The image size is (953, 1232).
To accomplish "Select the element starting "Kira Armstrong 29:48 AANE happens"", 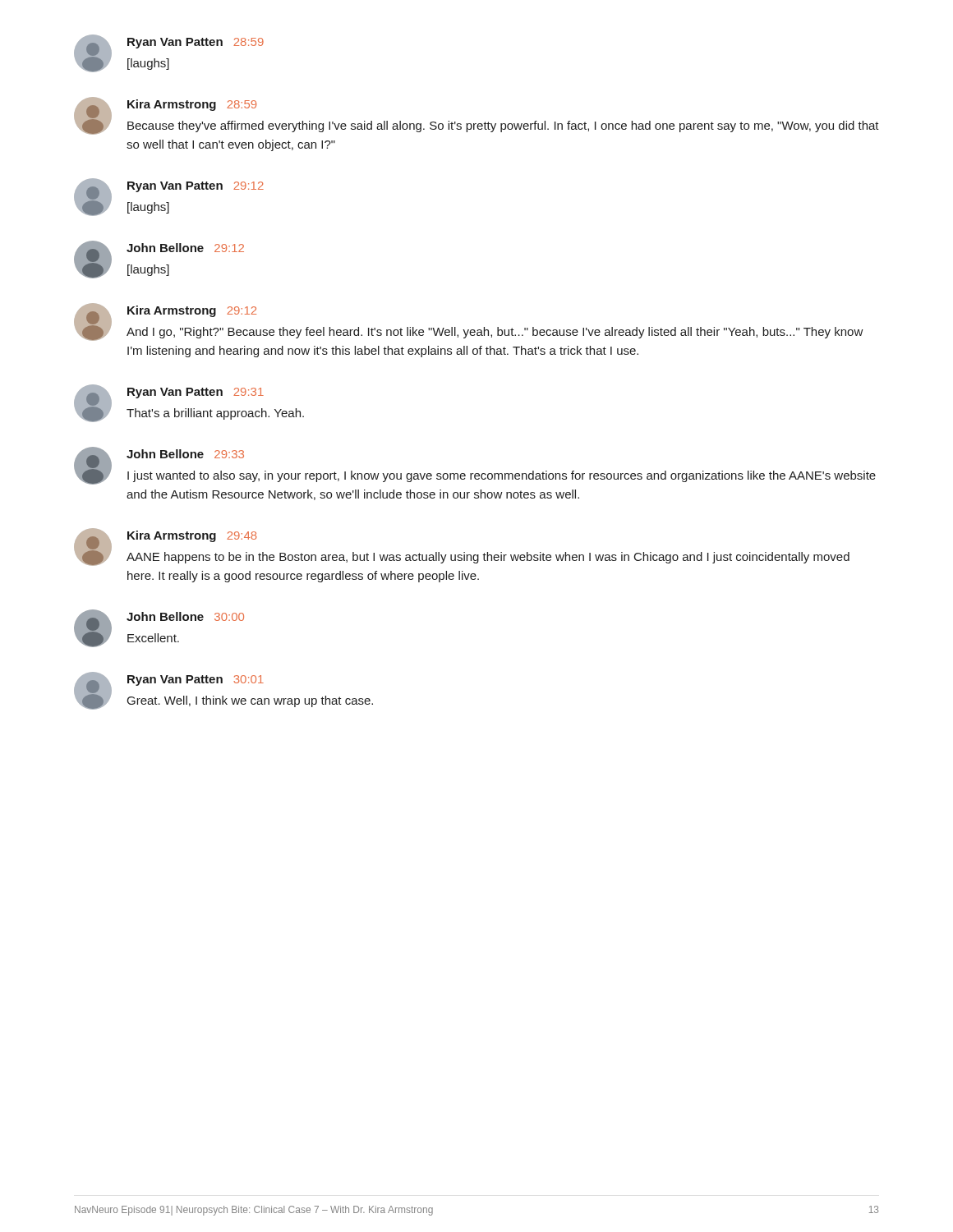I will 476,556.
